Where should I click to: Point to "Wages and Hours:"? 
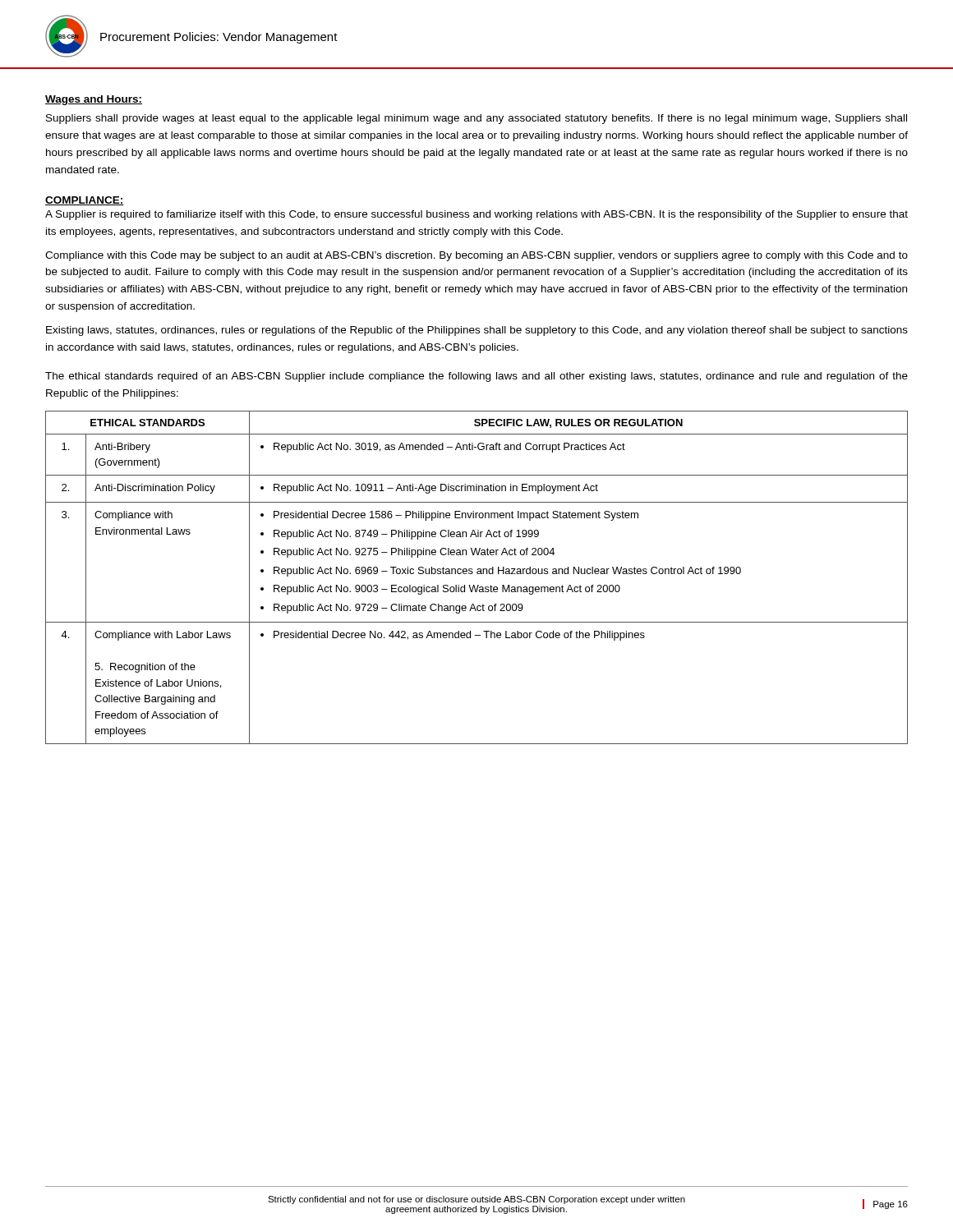pos(94,99)
